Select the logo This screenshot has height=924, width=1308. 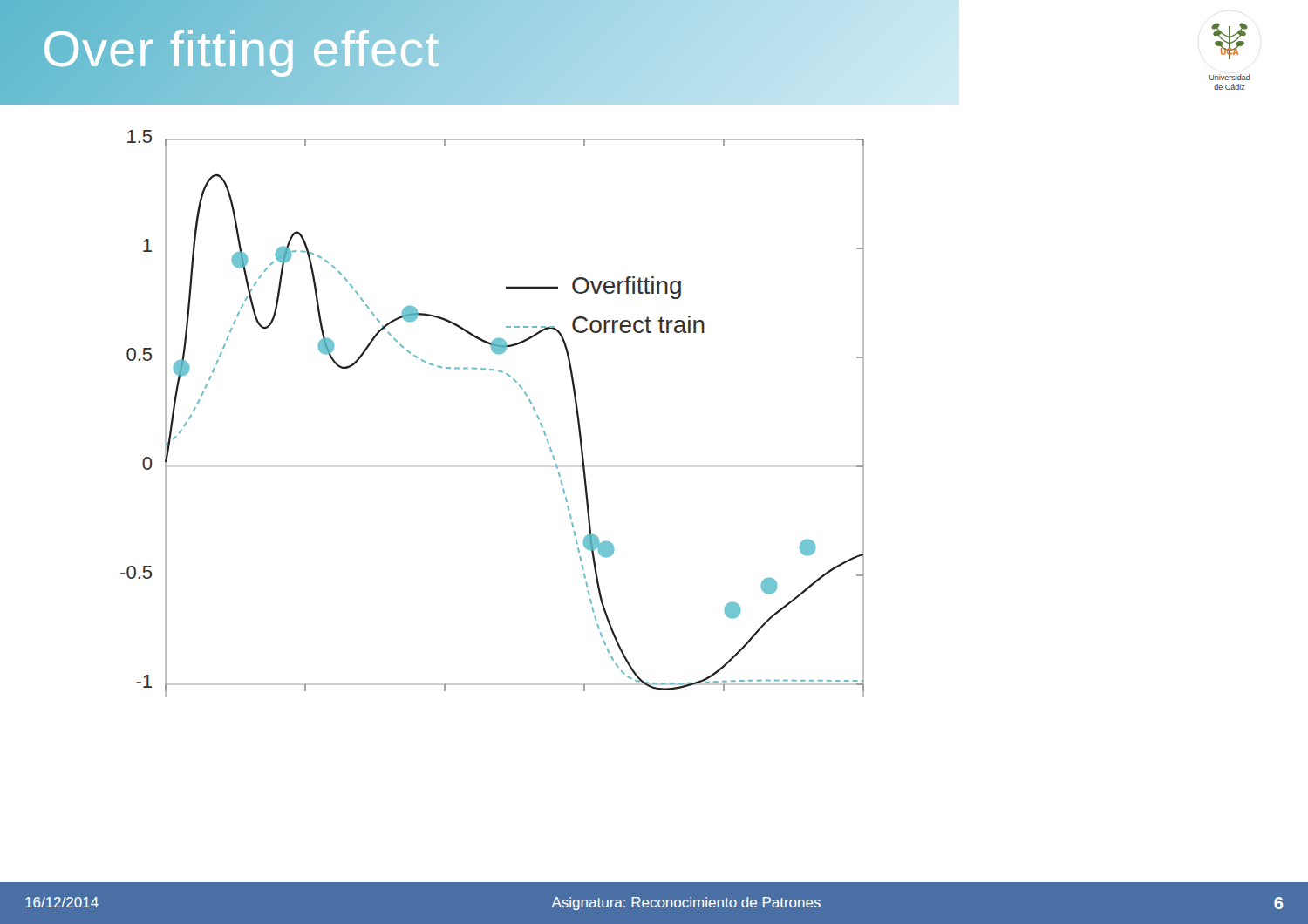(x=1230, y=57)
